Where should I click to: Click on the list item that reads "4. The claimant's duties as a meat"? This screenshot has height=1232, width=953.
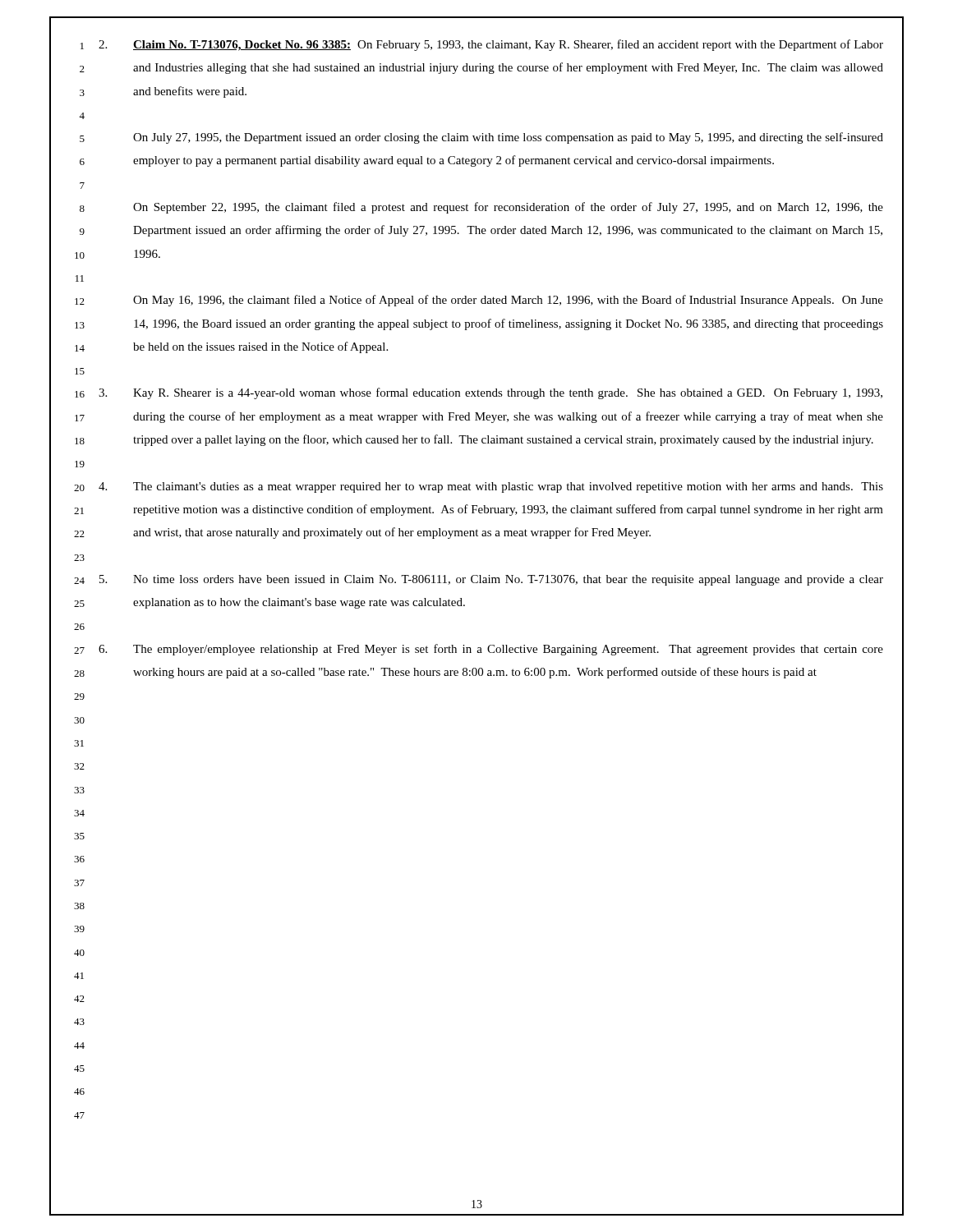[x=491, y=509]
